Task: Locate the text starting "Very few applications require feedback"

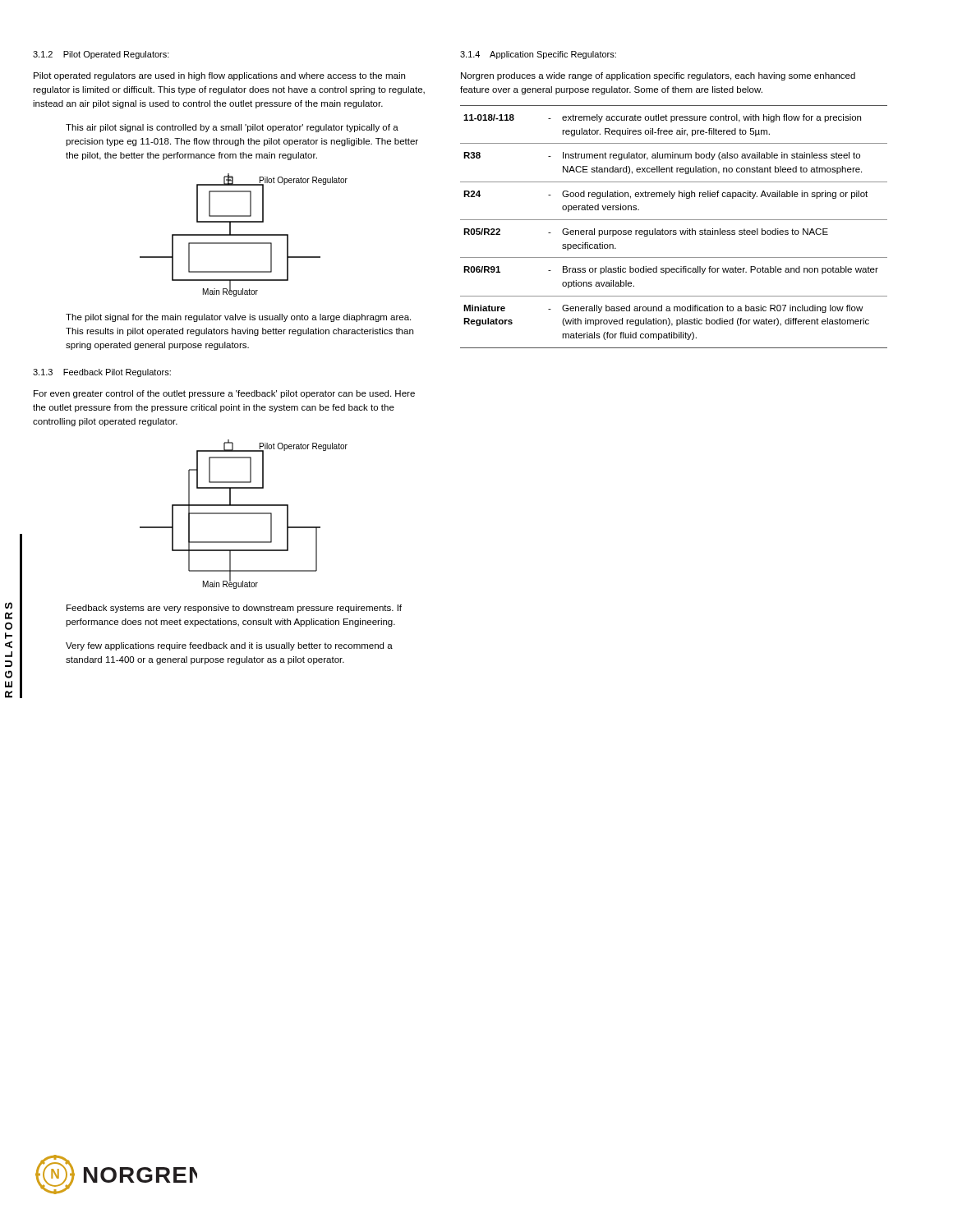Action: click(246, 653)
